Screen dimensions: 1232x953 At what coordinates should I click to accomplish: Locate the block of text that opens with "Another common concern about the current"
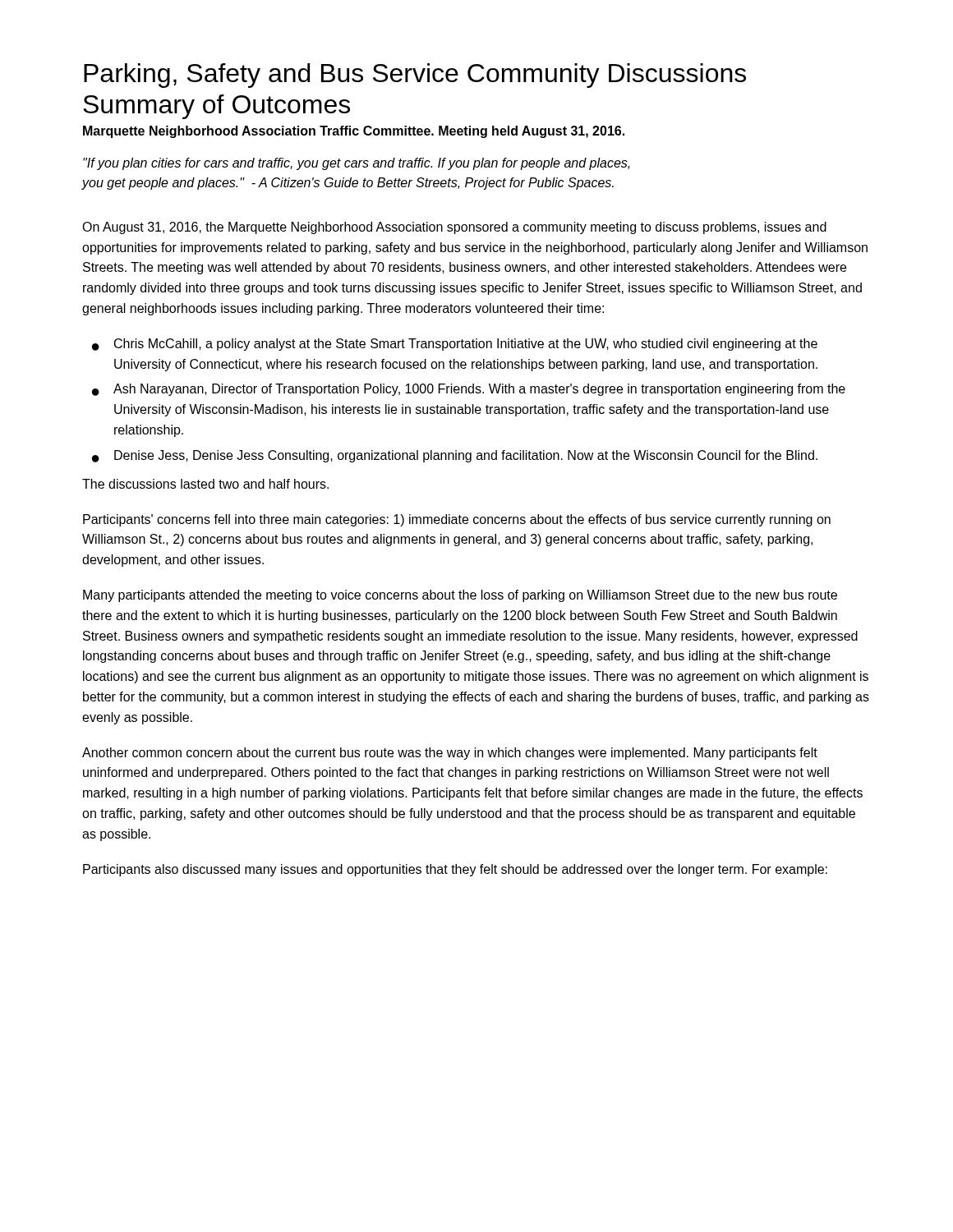point(473,793)
